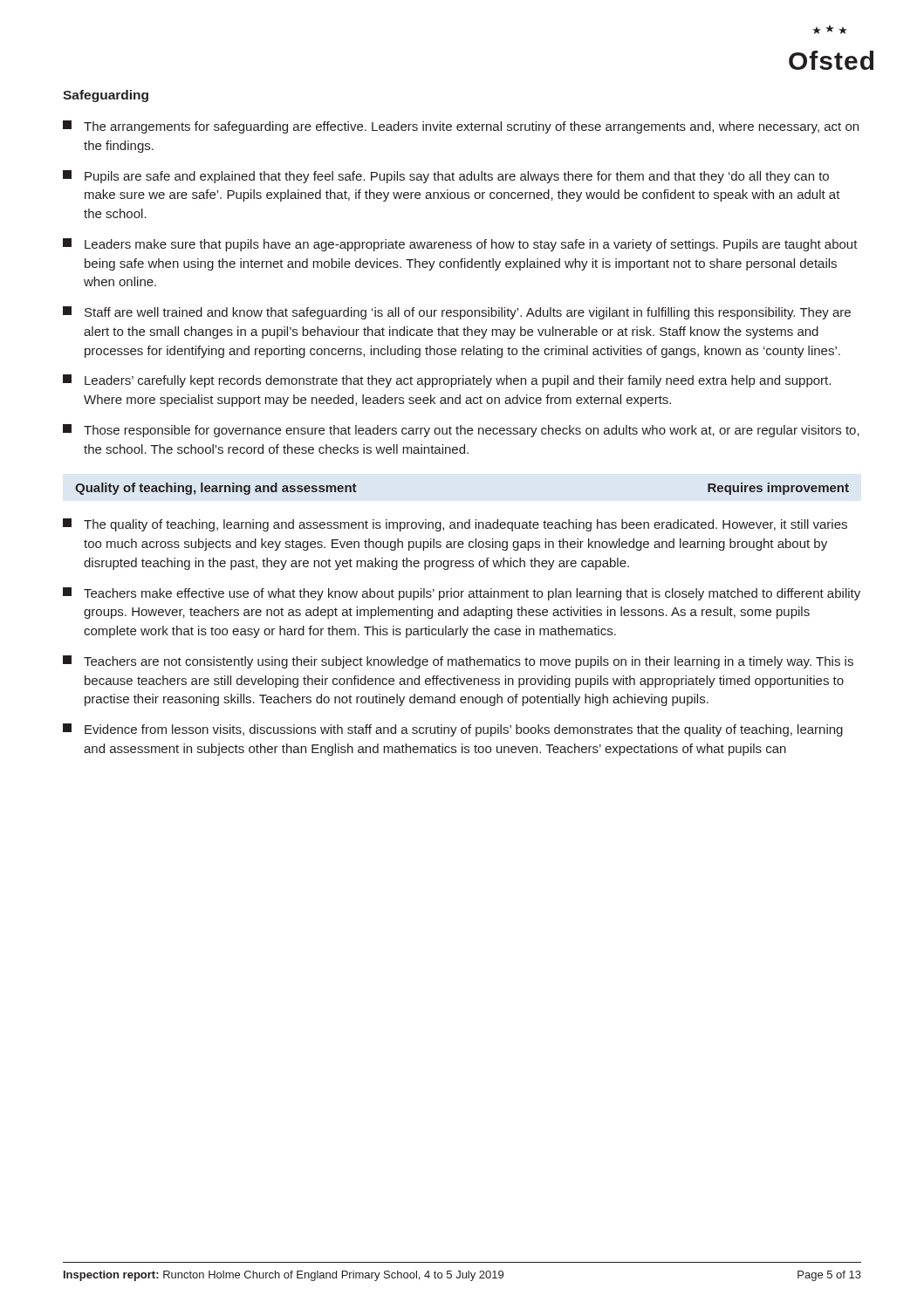Locate the text block starting "Pupils are safe and"
This screenshot has height=1309, width=924.
coord(462,195)
